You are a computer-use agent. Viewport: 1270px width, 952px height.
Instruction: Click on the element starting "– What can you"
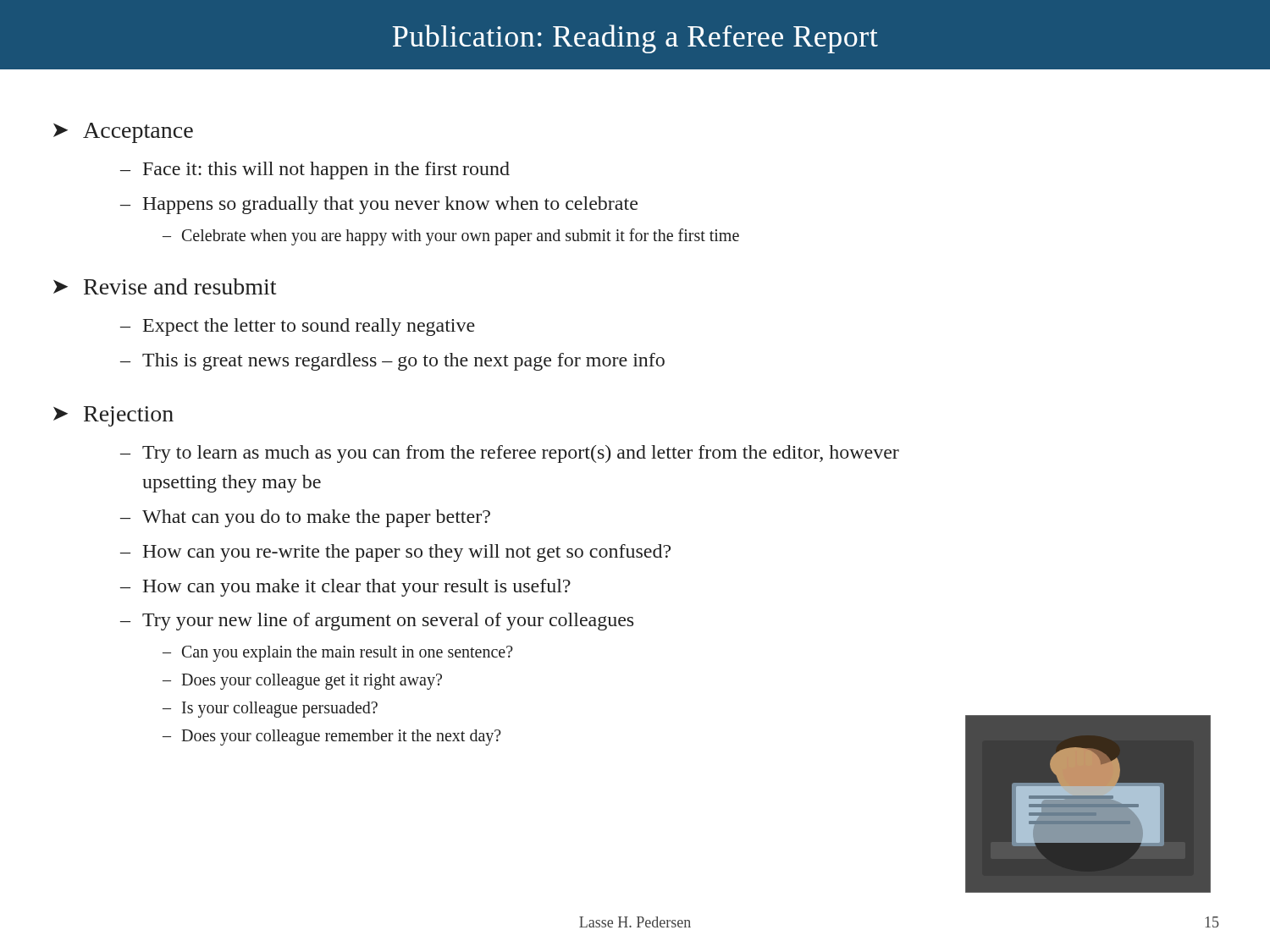pos(306,517)
